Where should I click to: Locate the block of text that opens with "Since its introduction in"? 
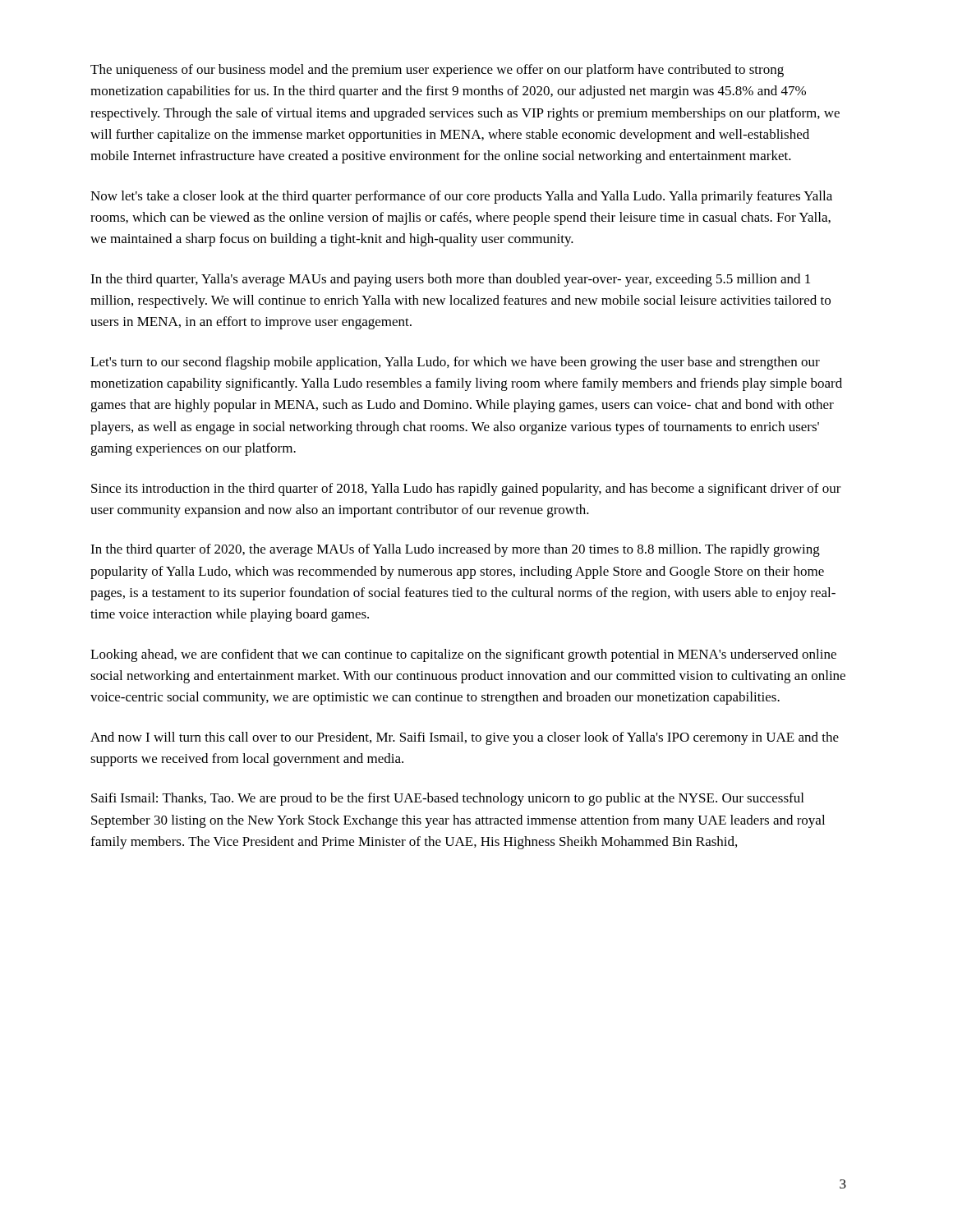click(466, 499)
